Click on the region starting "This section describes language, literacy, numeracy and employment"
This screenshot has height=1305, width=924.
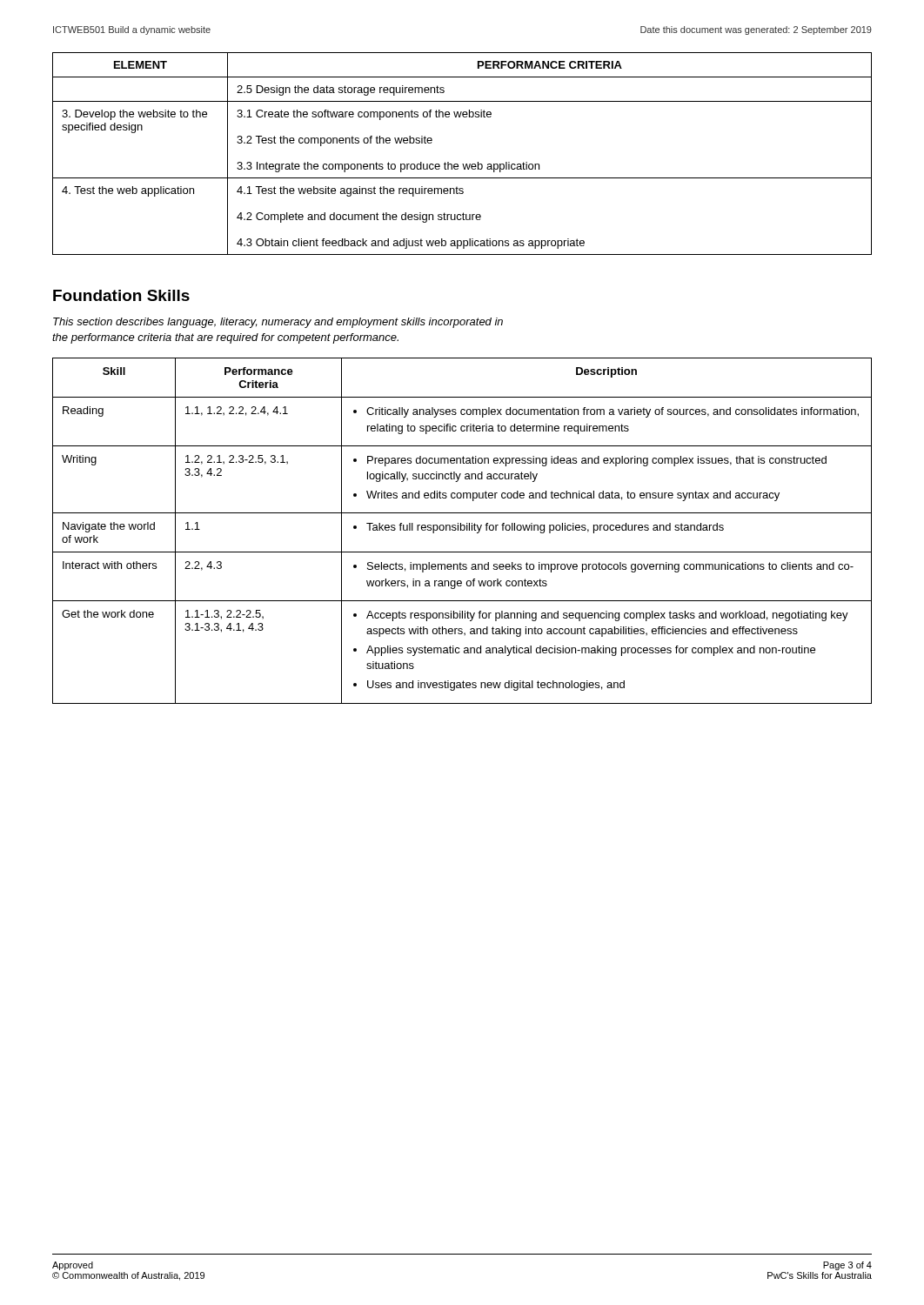(278, 329)
